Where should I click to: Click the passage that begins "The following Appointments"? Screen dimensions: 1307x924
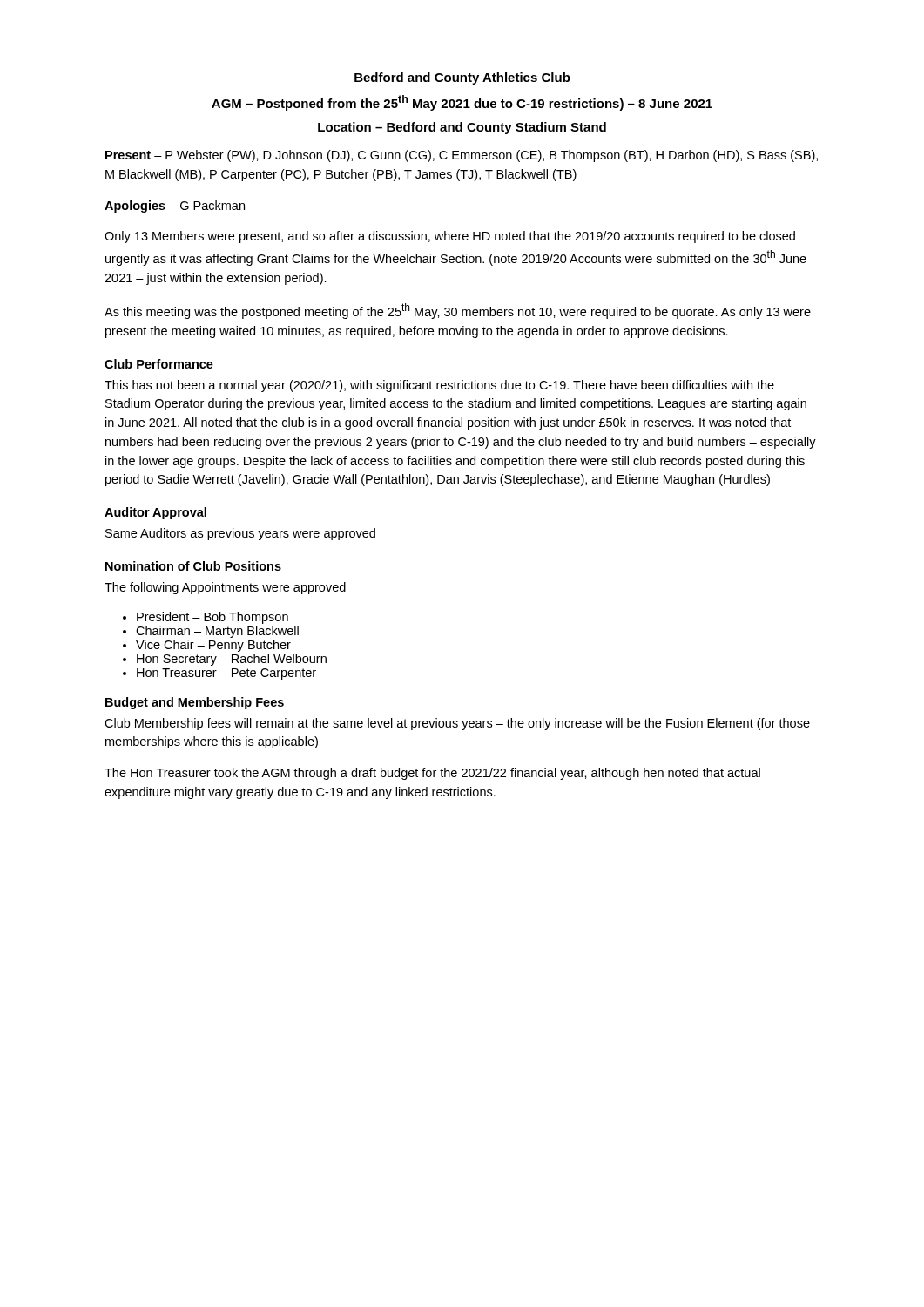tap(225, 588)
